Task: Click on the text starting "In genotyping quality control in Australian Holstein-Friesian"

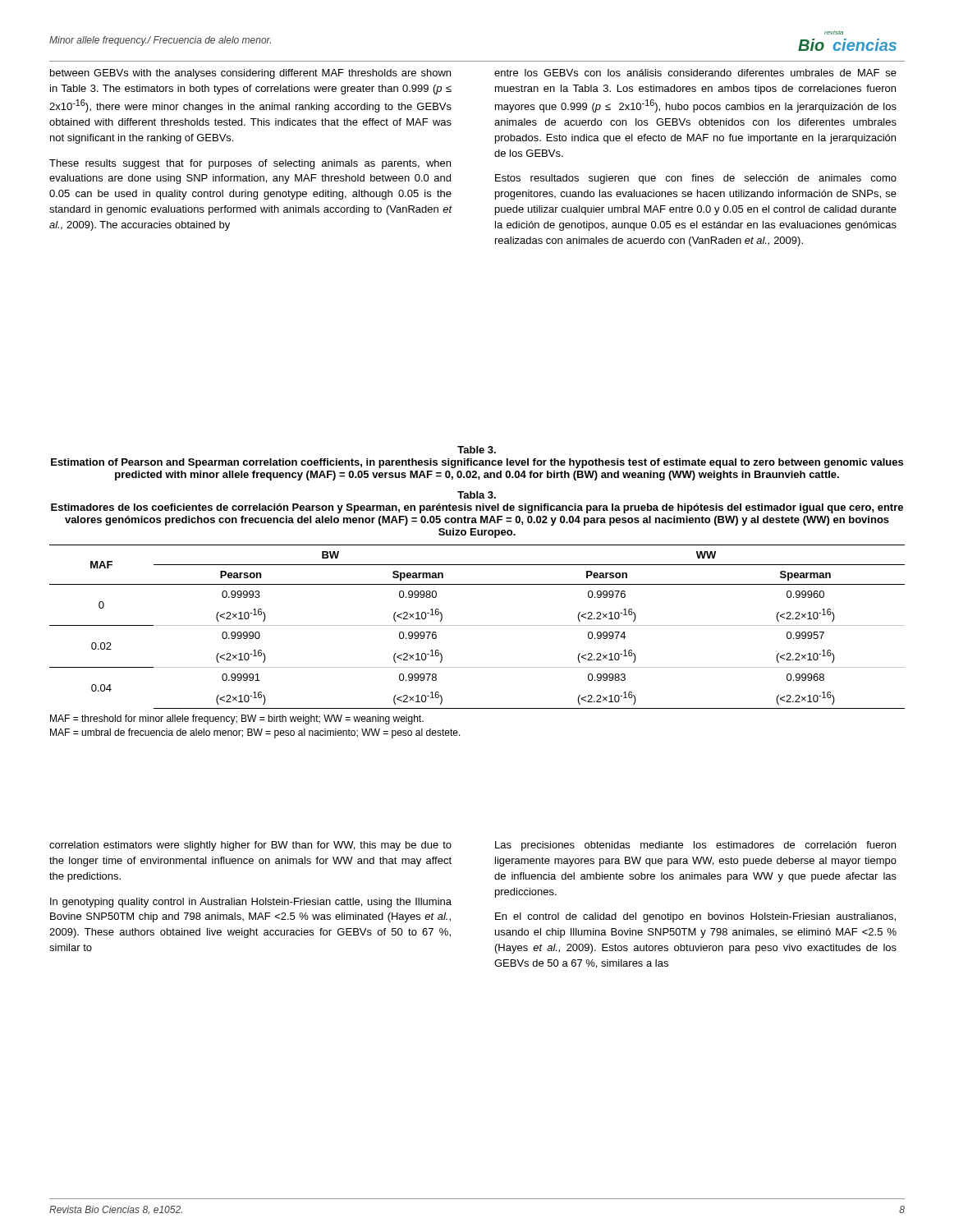Action: coord(250,925)
